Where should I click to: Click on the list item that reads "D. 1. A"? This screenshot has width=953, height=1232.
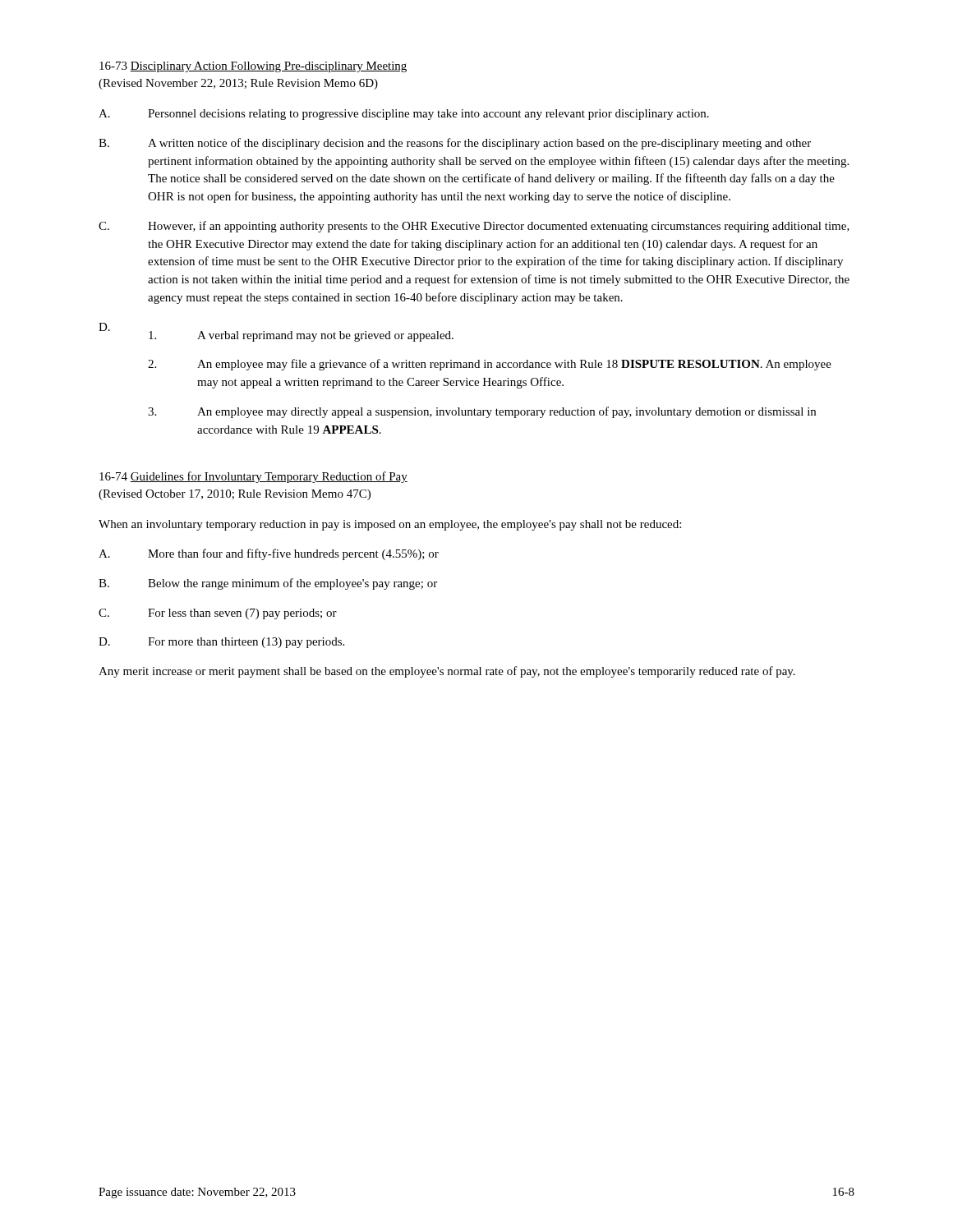pos(476,384)
